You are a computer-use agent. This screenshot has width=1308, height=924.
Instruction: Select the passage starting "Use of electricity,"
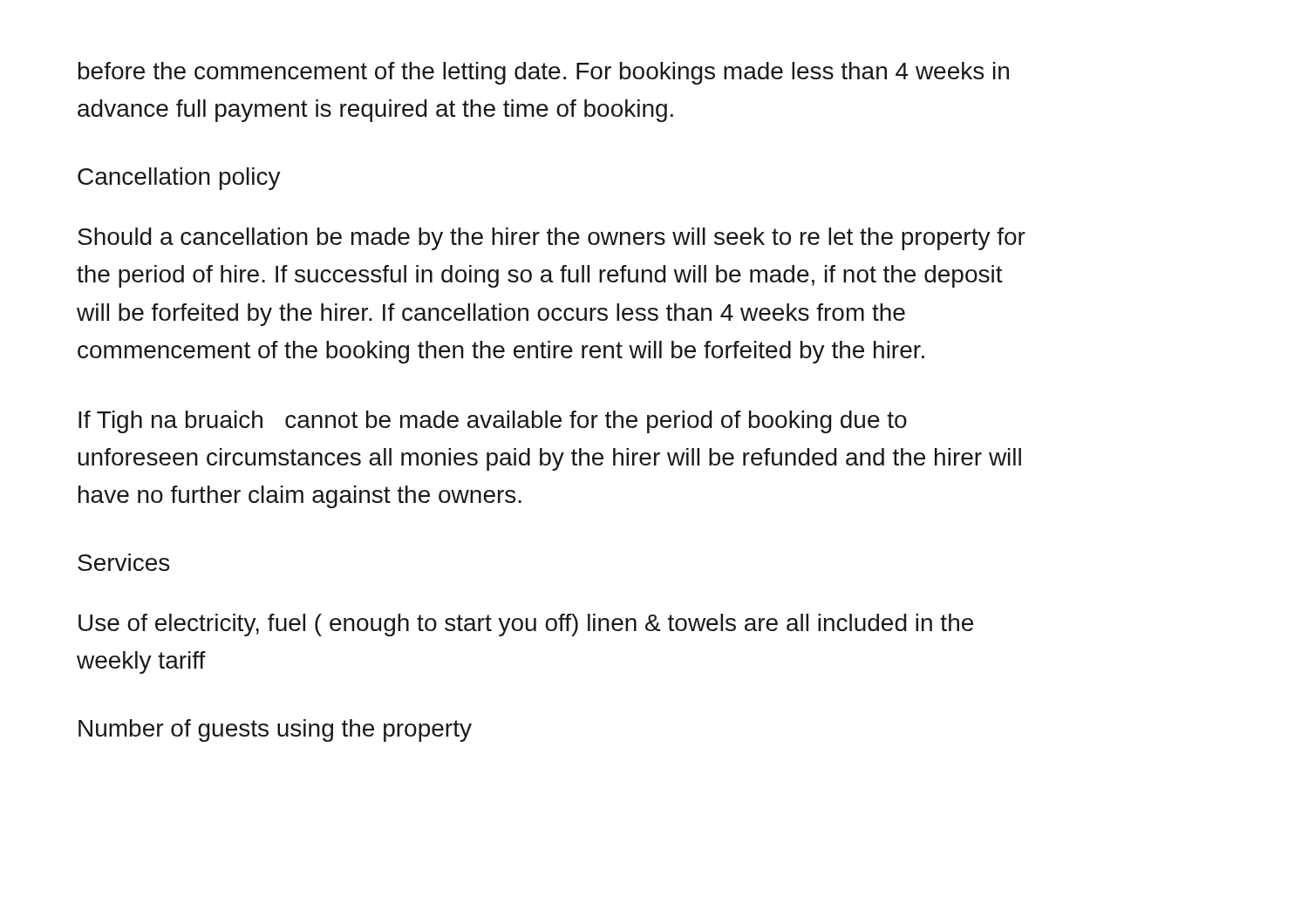click(x=526, y=642)
